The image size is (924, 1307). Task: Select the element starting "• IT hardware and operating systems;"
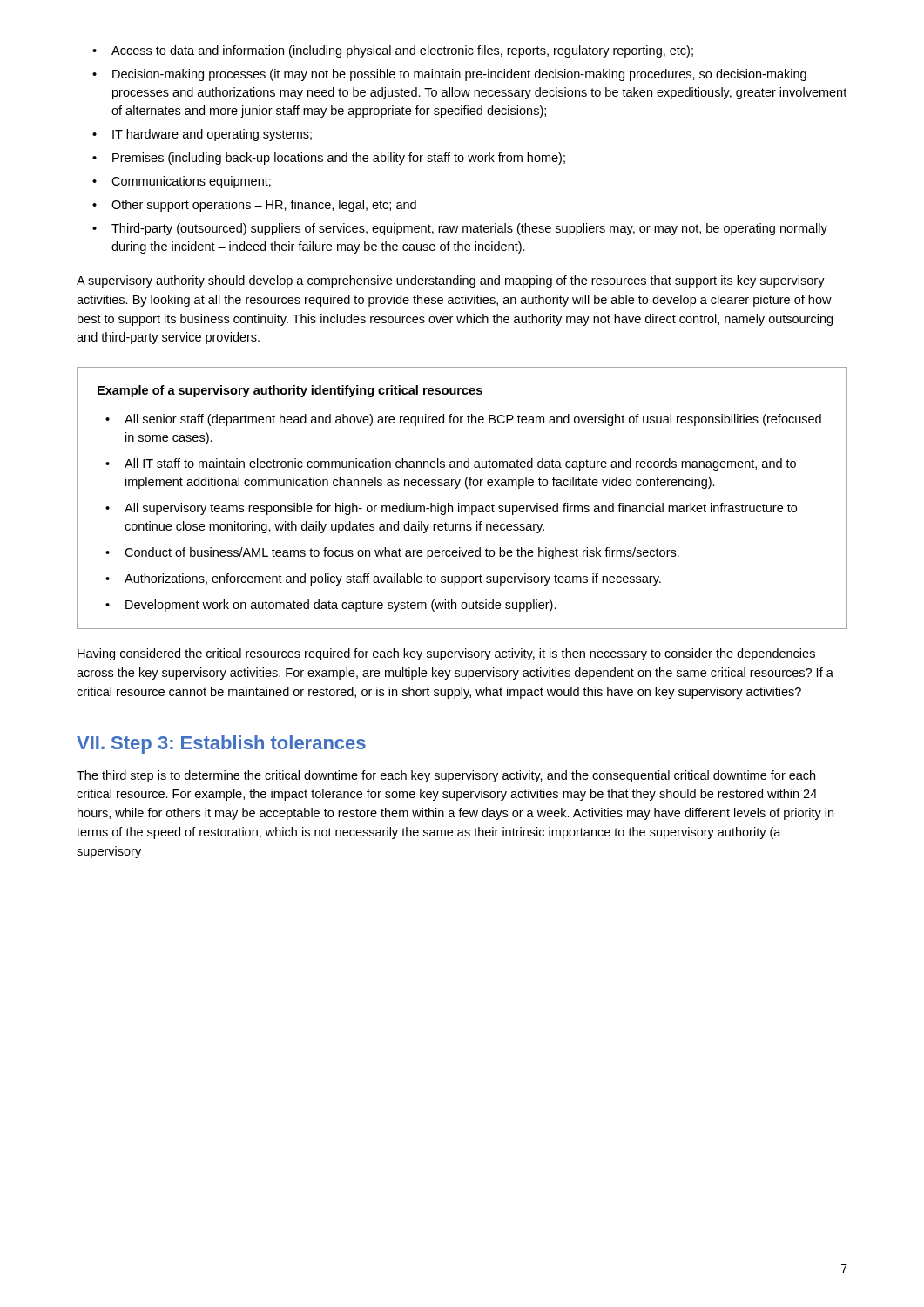pos(202,135)
